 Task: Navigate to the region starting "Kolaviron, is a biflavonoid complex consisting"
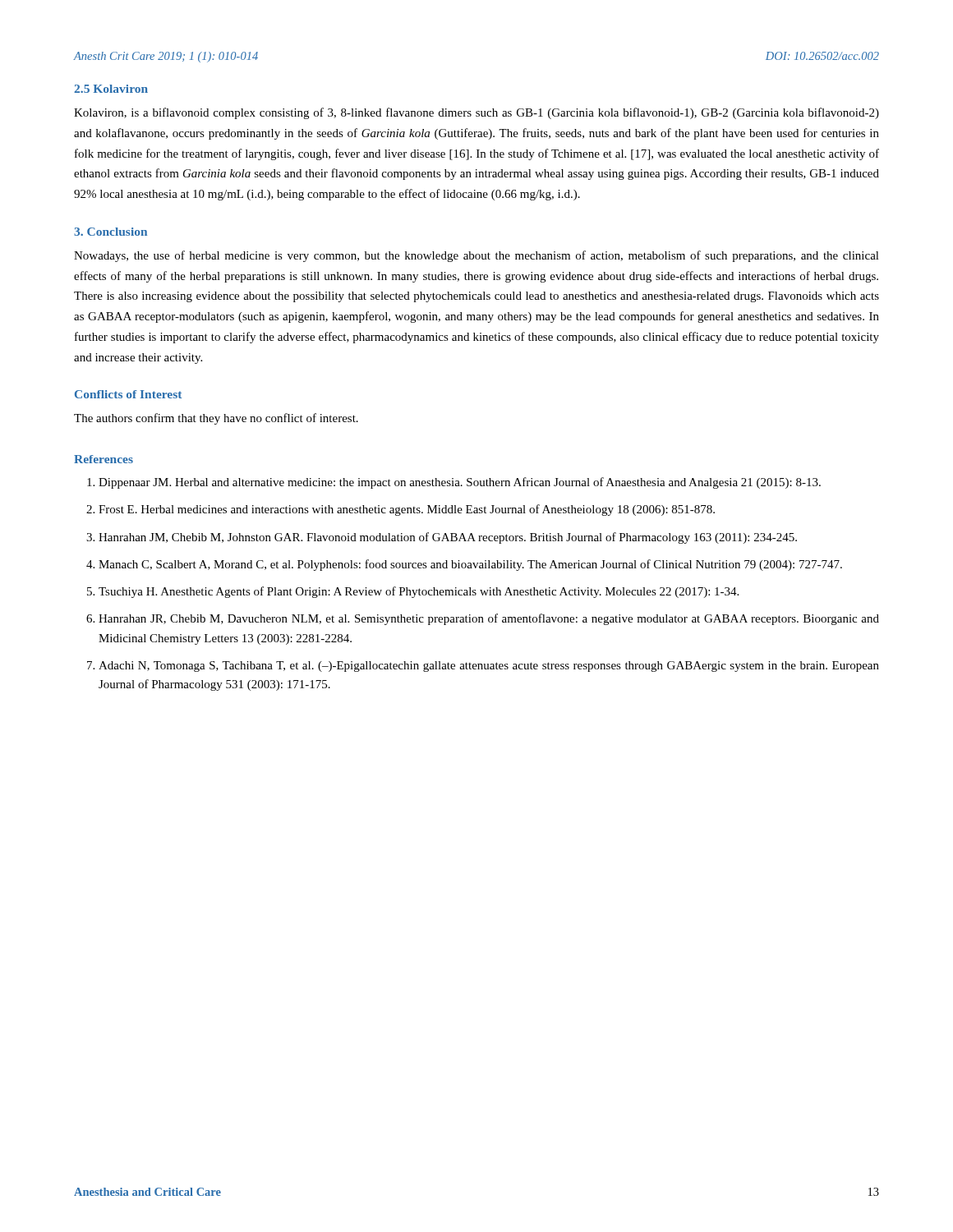[476, 153]
